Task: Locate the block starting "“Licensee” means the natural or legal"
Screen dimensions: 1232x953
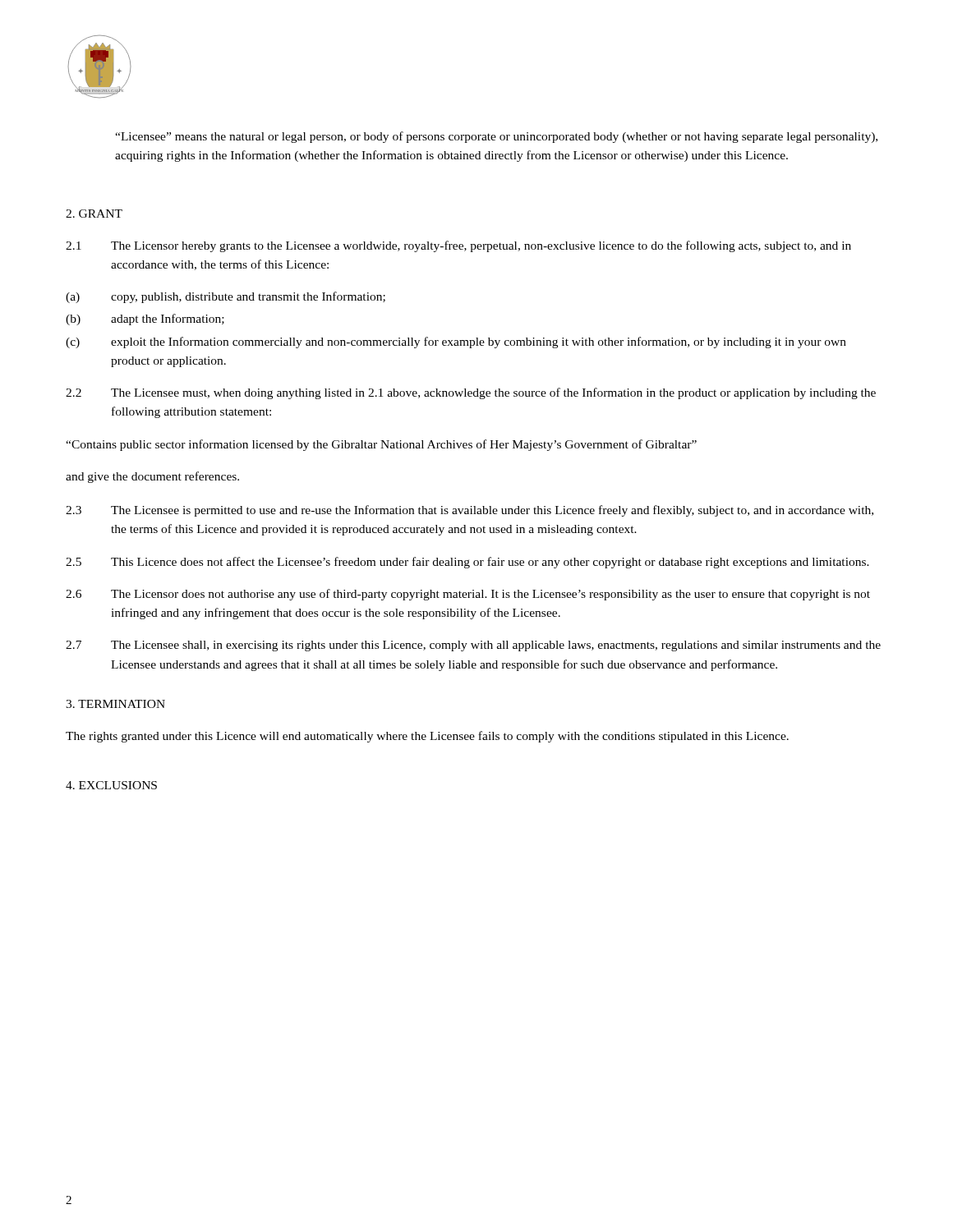Action: pyautogui.click(x=497, y=145)
